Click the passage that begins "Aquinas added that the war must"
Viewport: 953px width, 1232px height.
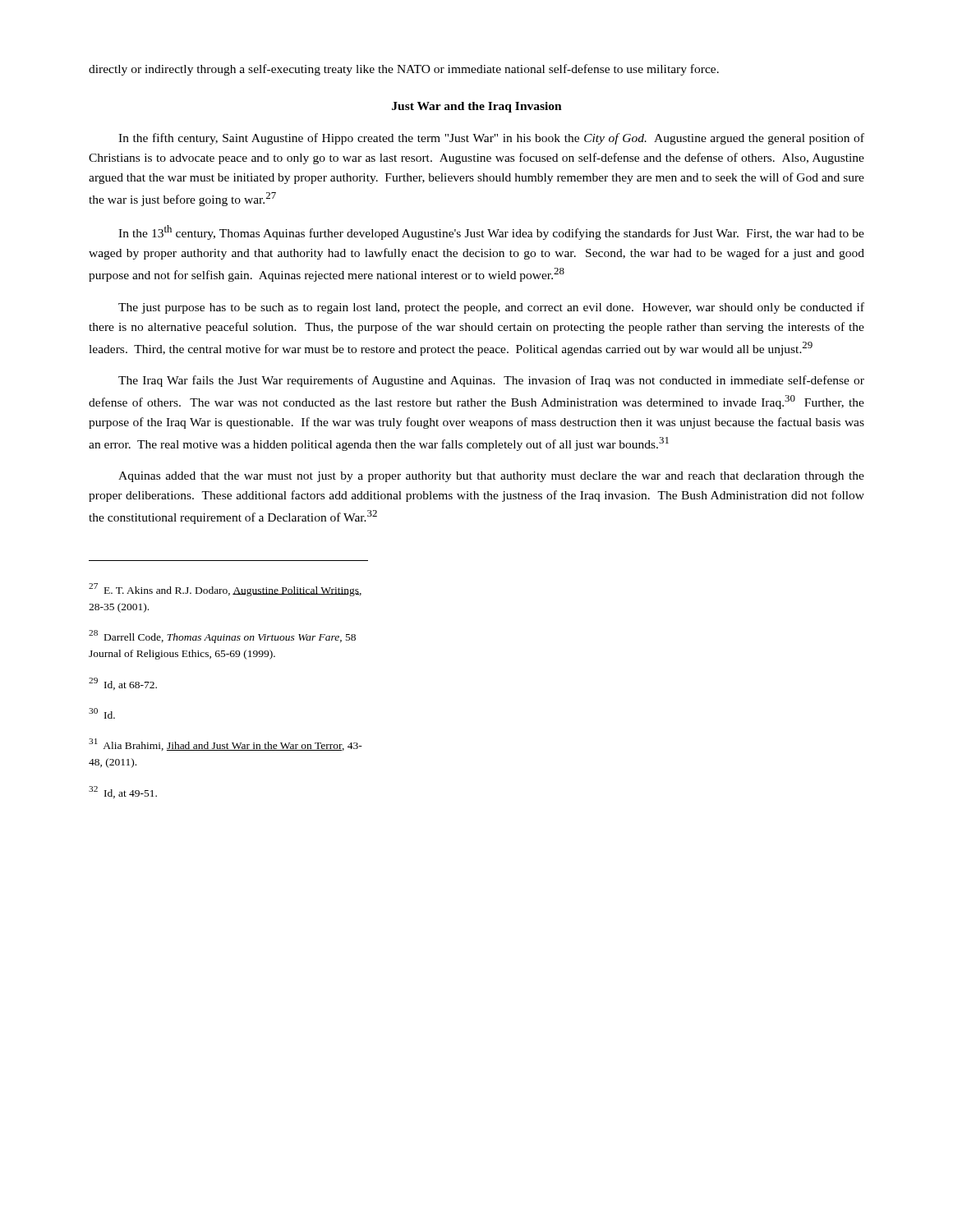click(x=476, y=497)
